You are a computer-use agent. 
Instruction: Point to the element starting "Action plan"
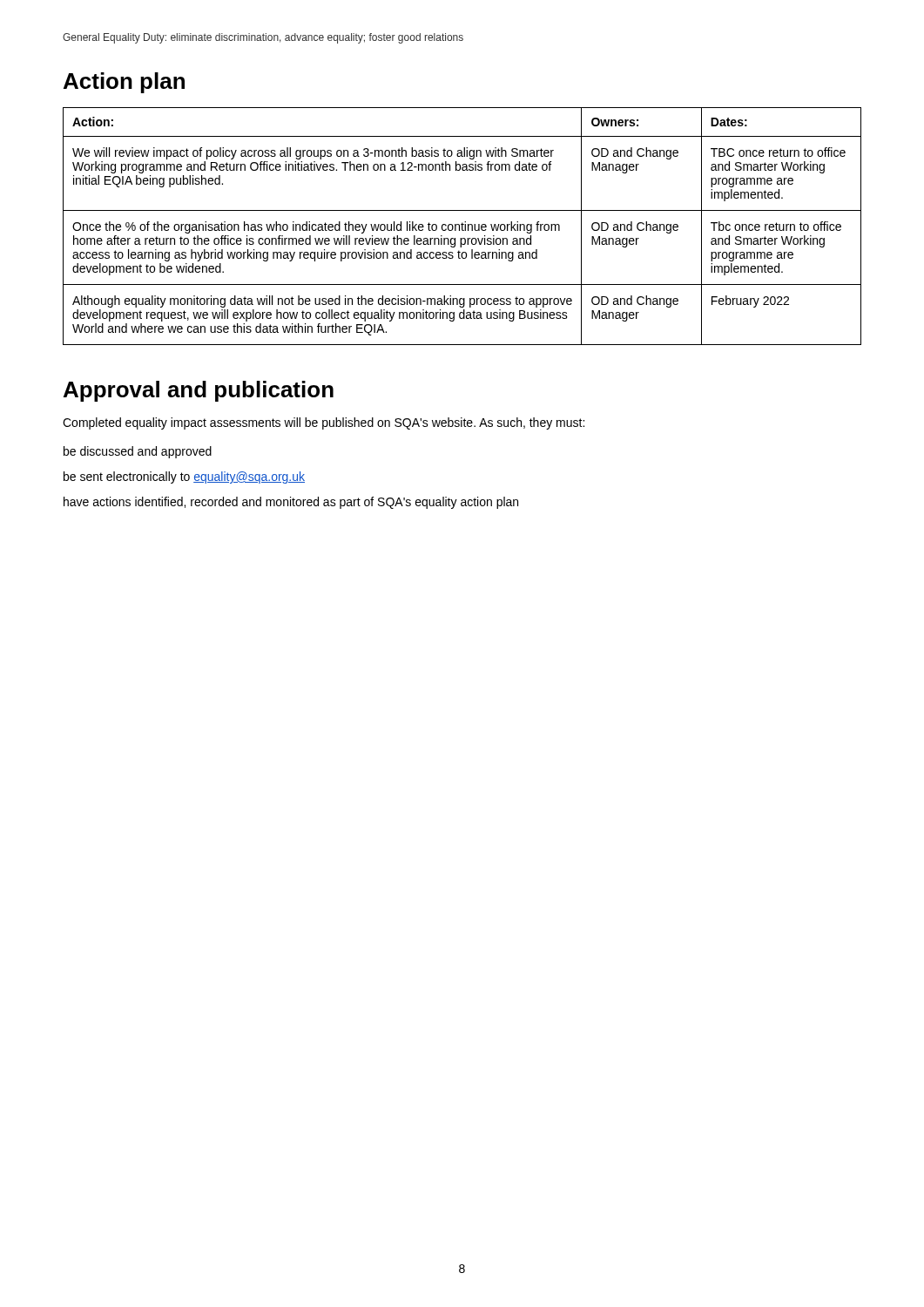coord(124,81)
